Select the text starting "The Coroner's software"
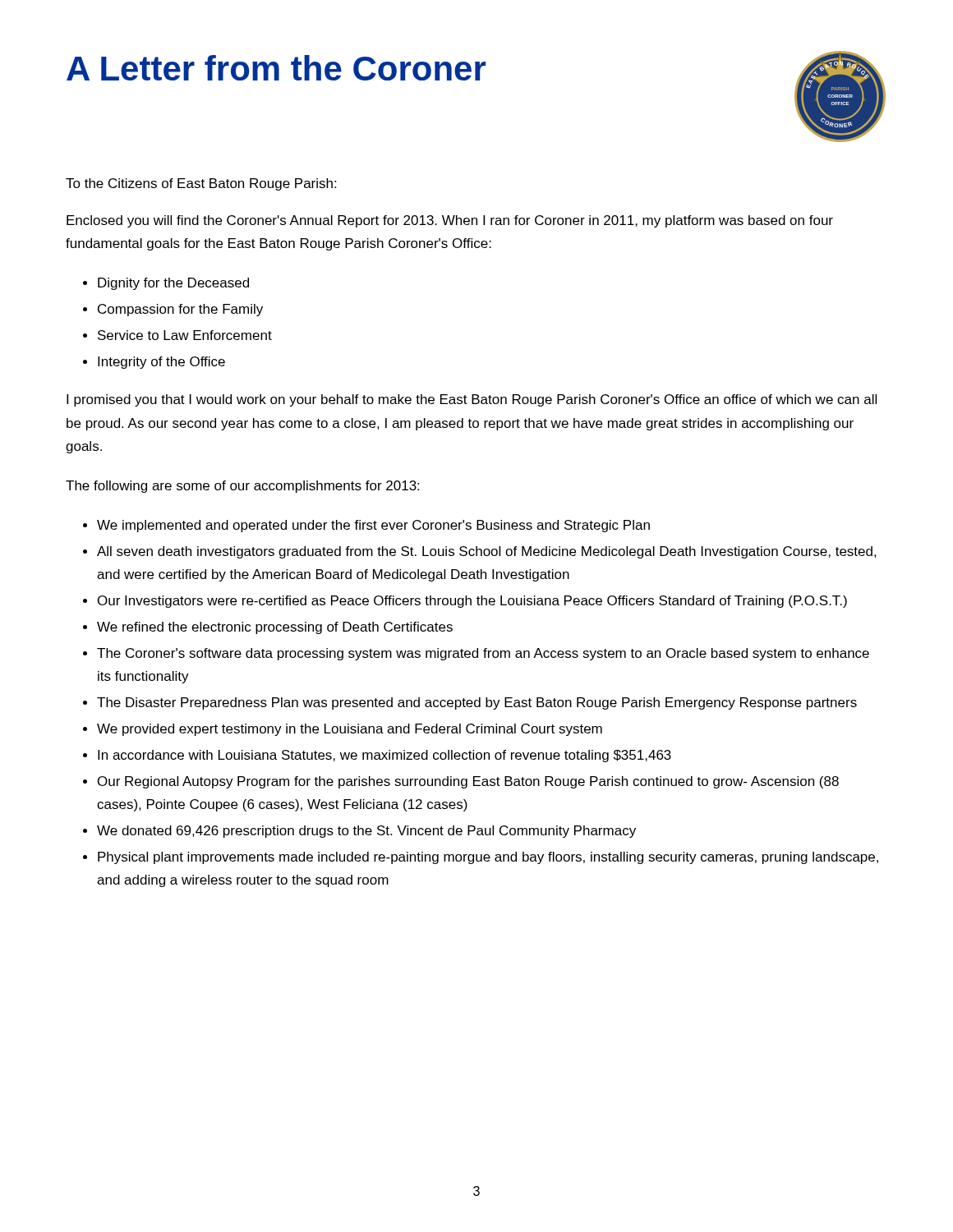 (483, 665)
